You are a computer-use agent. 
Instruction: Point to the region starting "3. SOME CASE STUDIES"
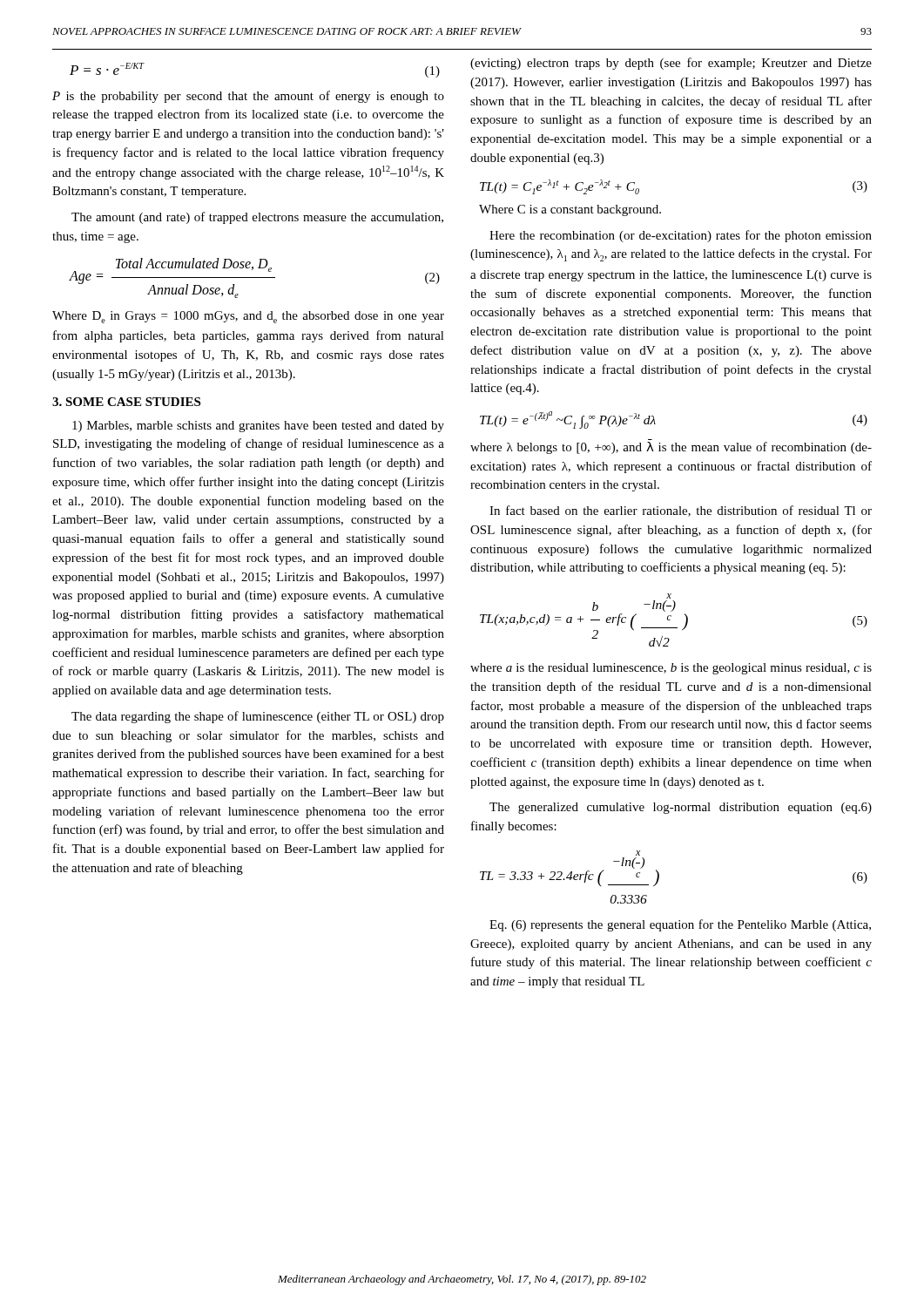[127, 401]
